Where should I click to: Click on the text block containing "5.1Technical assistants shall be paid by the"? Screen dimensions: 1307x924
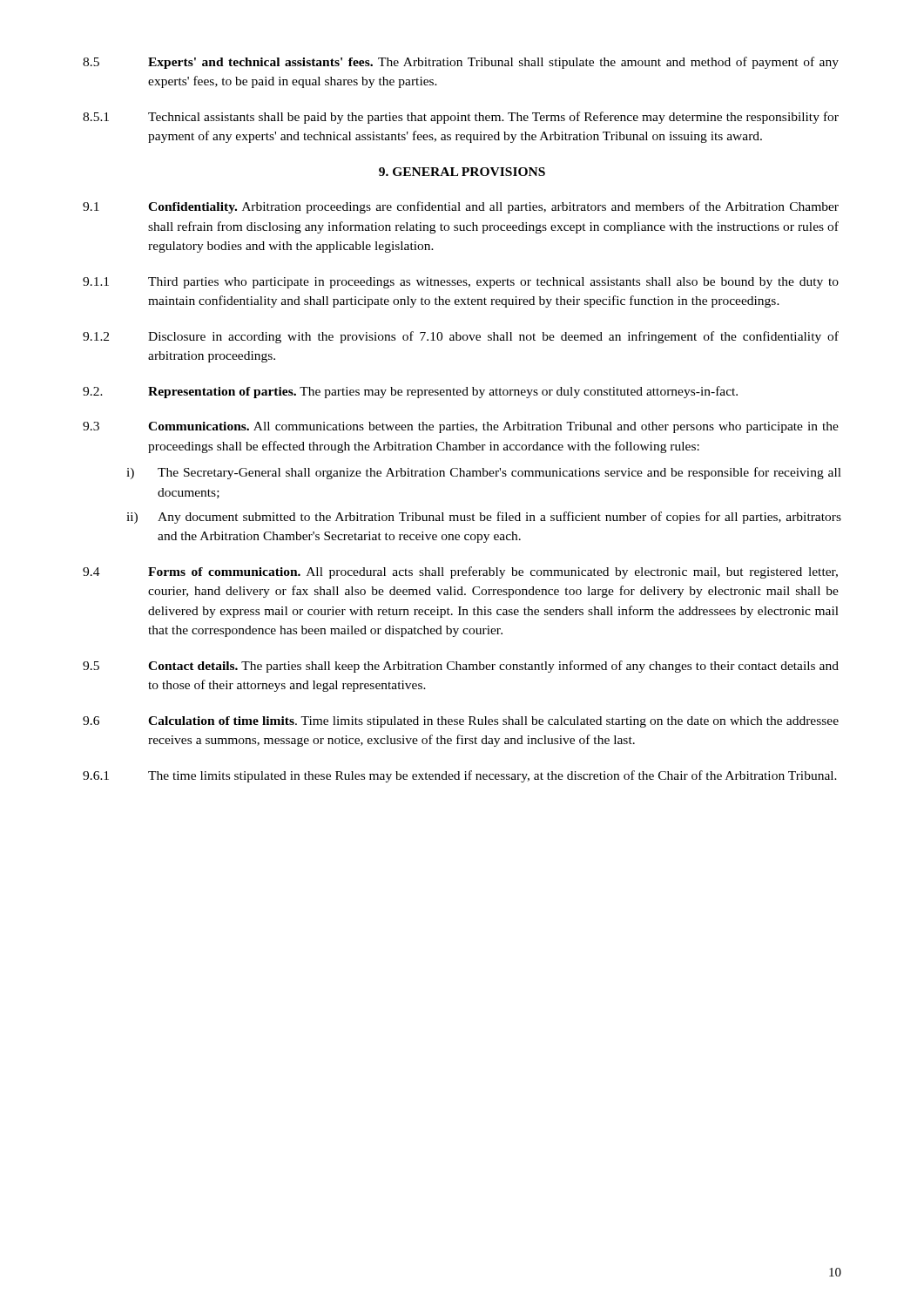[x=461, y=127]
